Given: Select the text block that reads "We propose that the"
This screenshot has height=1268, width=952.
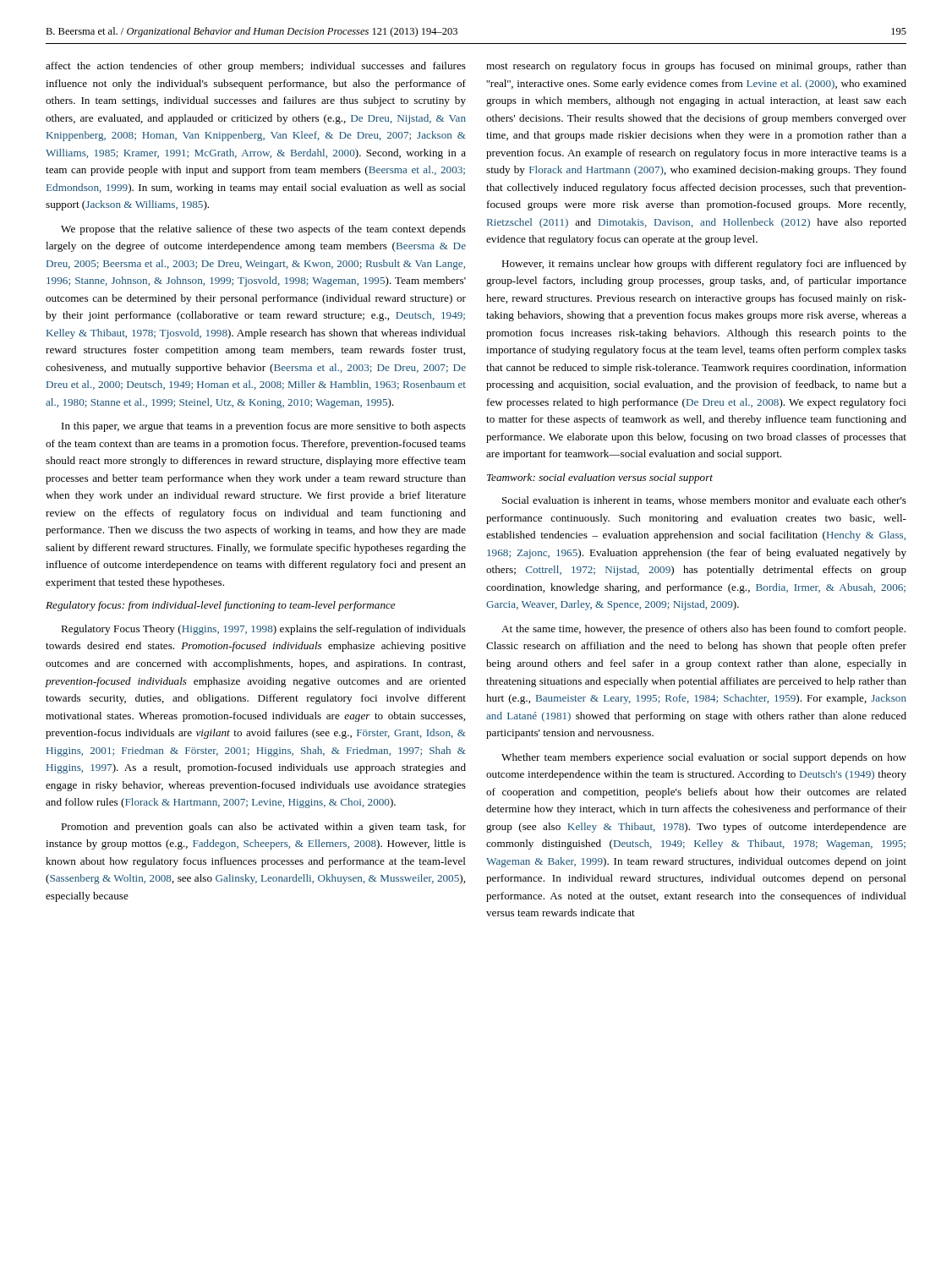Looking at the screenshot, I should (256, 316).
